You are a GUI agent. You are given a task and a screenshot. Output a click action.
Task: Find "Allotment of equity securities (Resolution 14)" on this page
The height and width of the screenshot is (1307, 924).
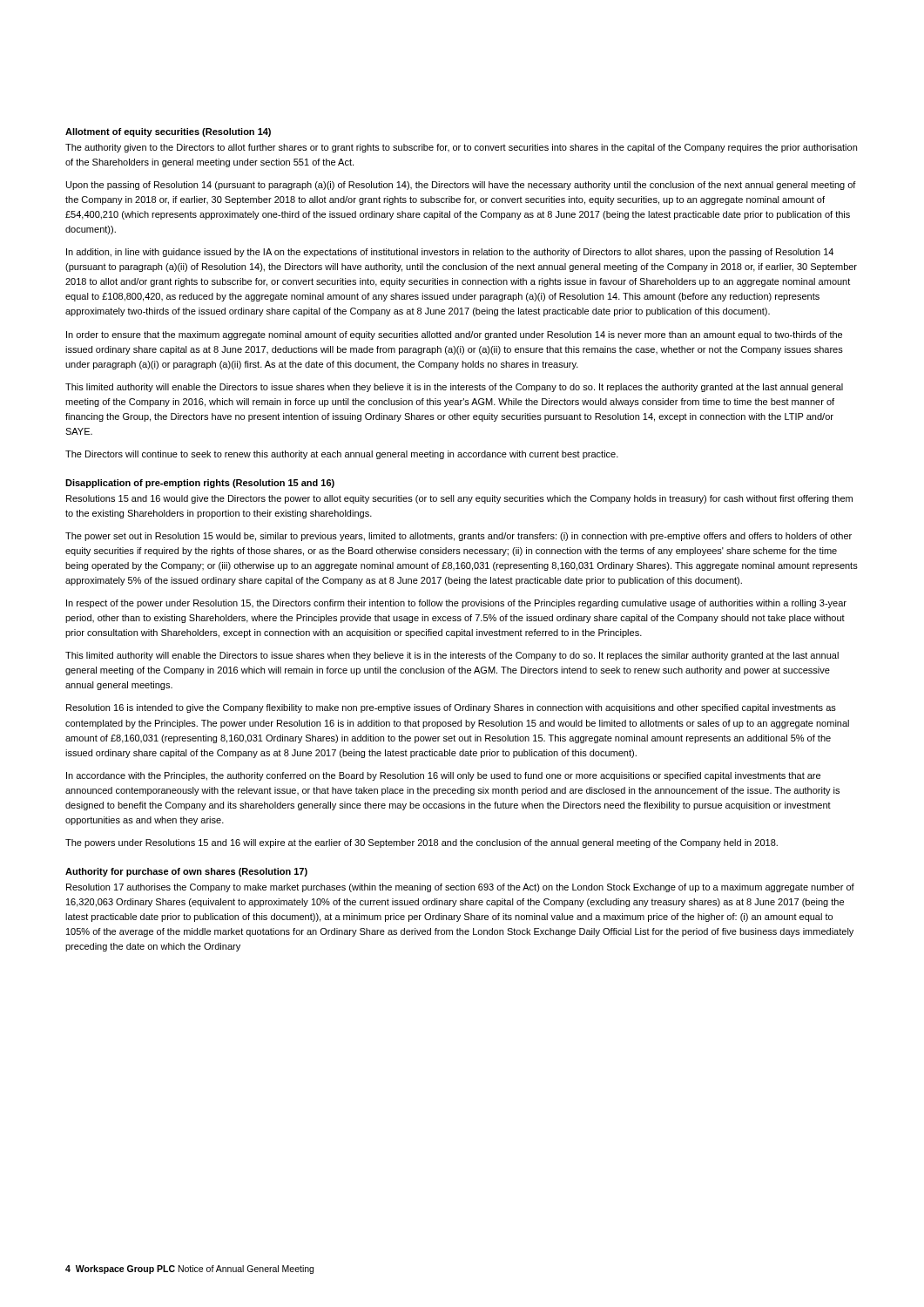point(168,132)
